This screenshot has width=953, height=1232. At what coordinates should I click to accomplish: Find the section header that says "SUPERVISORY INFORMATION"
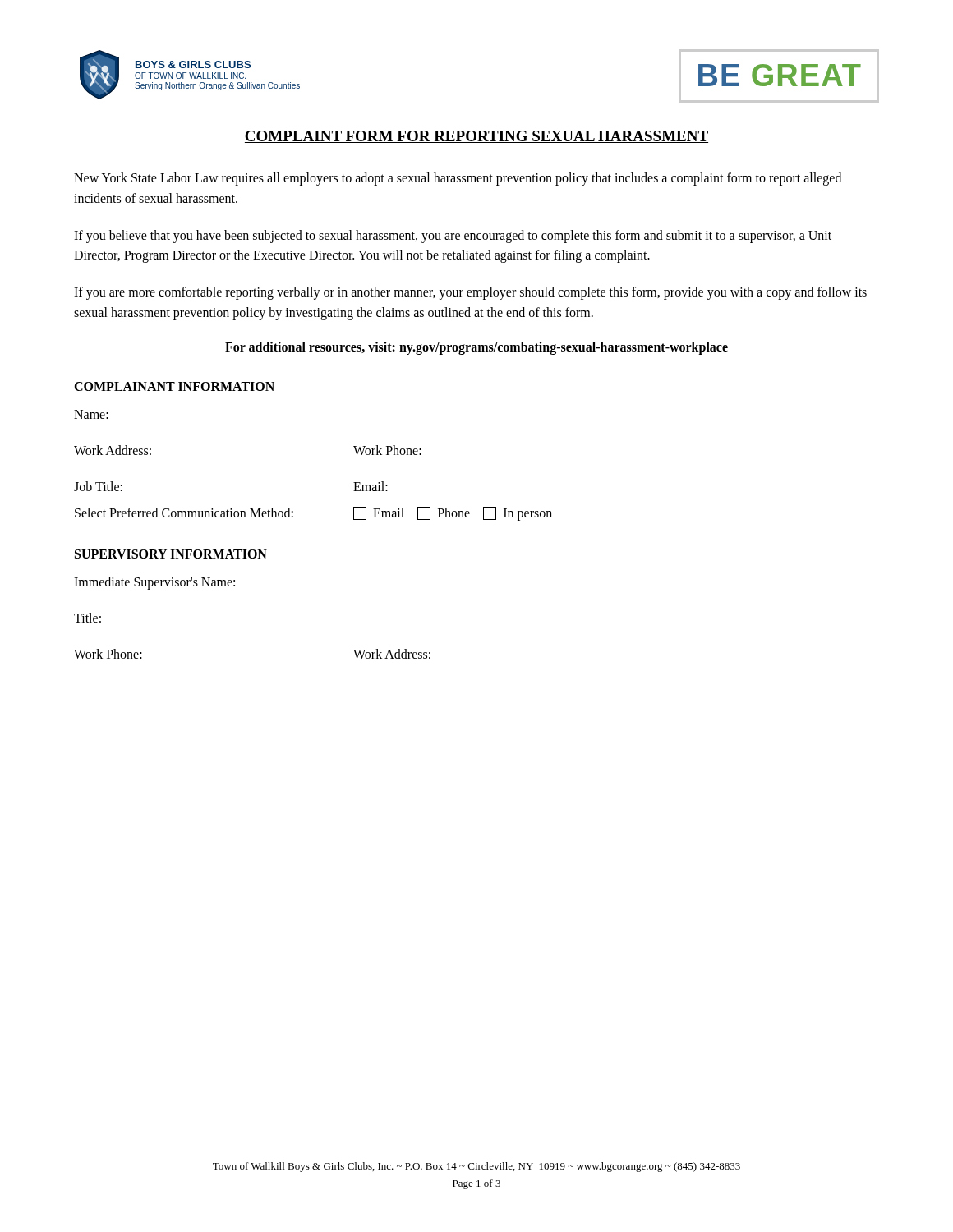click(170, 554)
